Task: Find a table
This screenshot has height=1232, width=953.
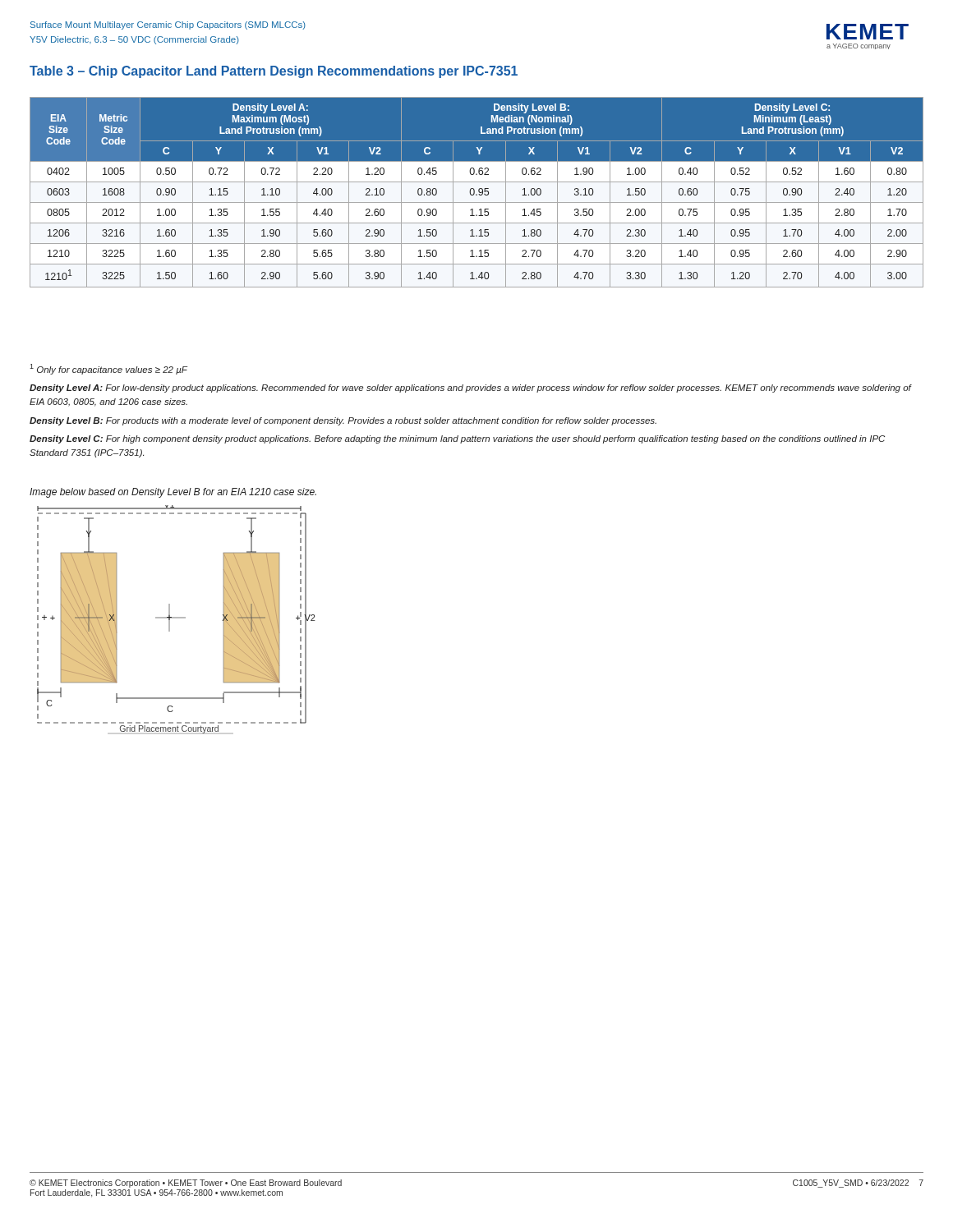Action: [x=476, y=192]
